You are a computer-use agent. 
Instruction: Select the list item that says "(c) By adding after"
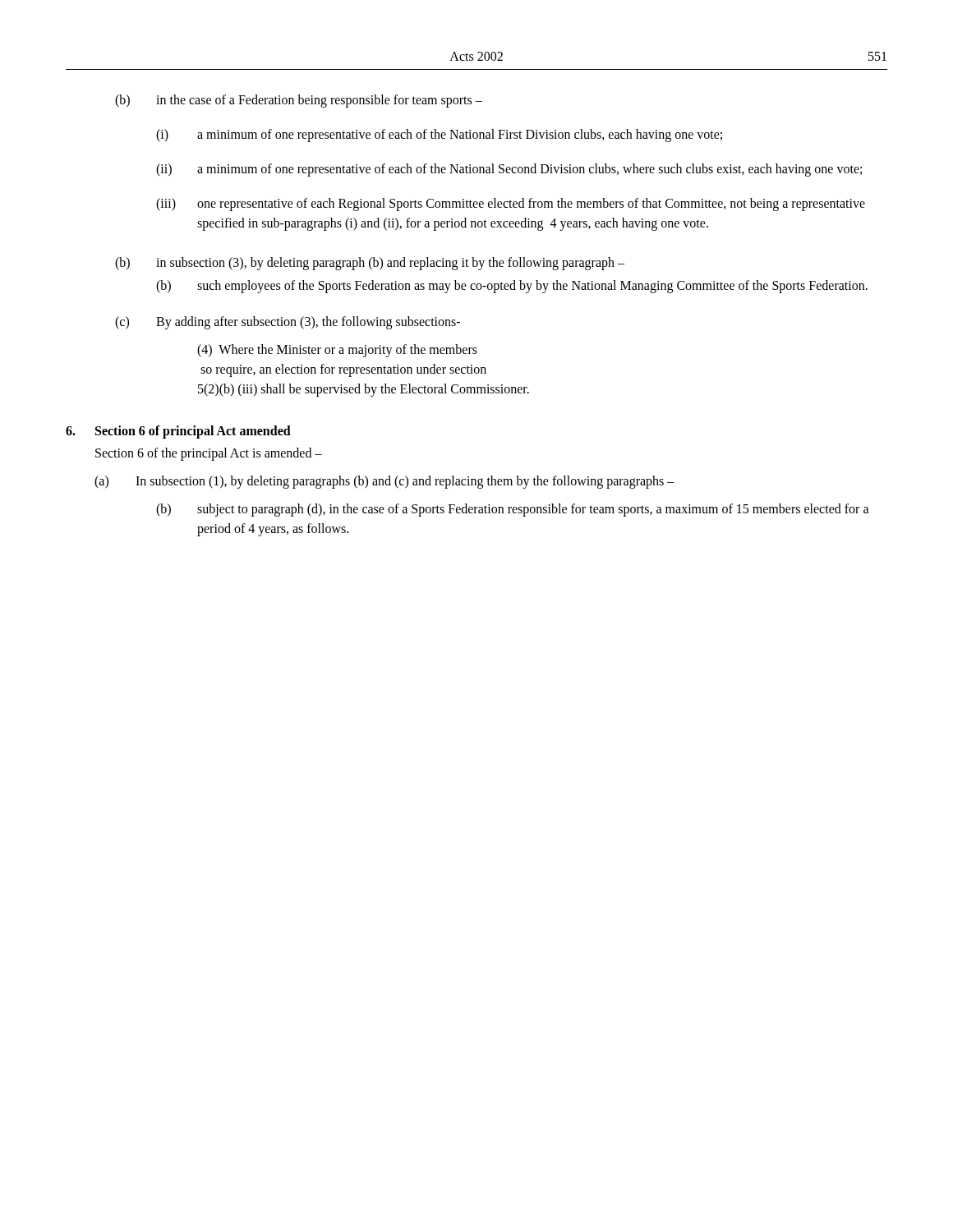(288, 323)
